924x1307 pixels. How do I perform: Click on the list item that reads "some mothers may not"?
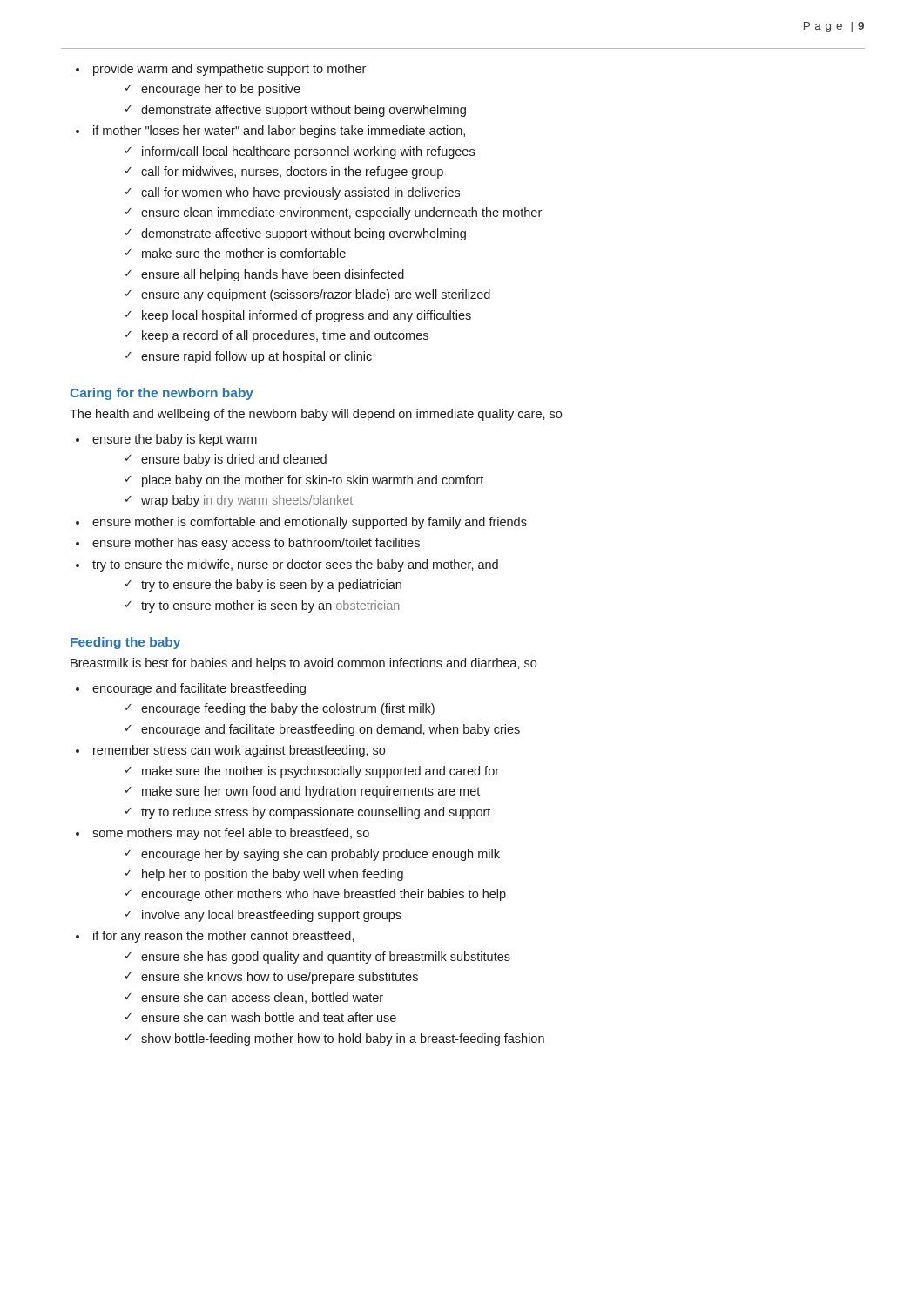tap(231, 834)
